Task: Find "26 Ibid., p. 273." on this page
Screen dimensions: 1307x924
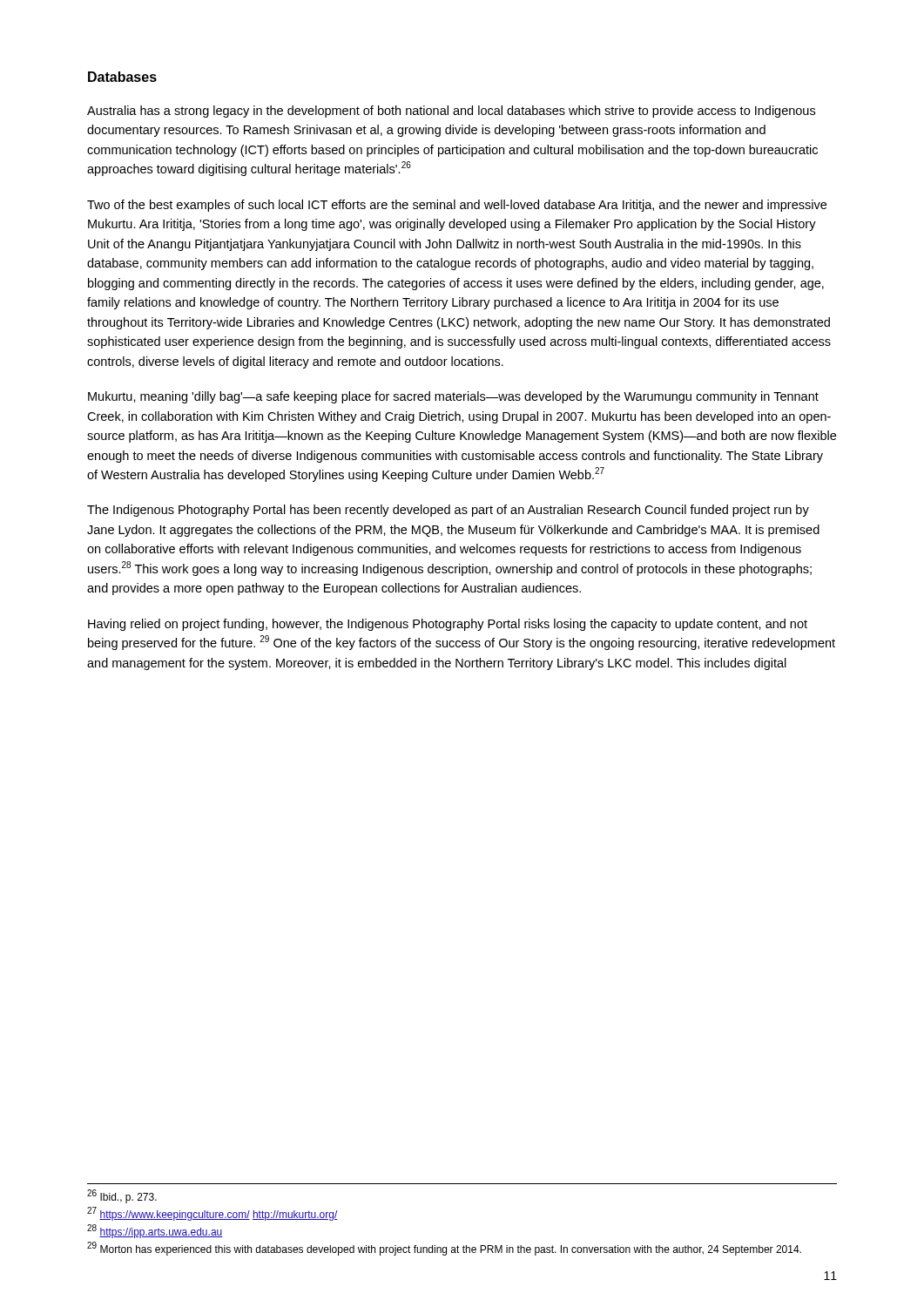Action: point(122,1196)
